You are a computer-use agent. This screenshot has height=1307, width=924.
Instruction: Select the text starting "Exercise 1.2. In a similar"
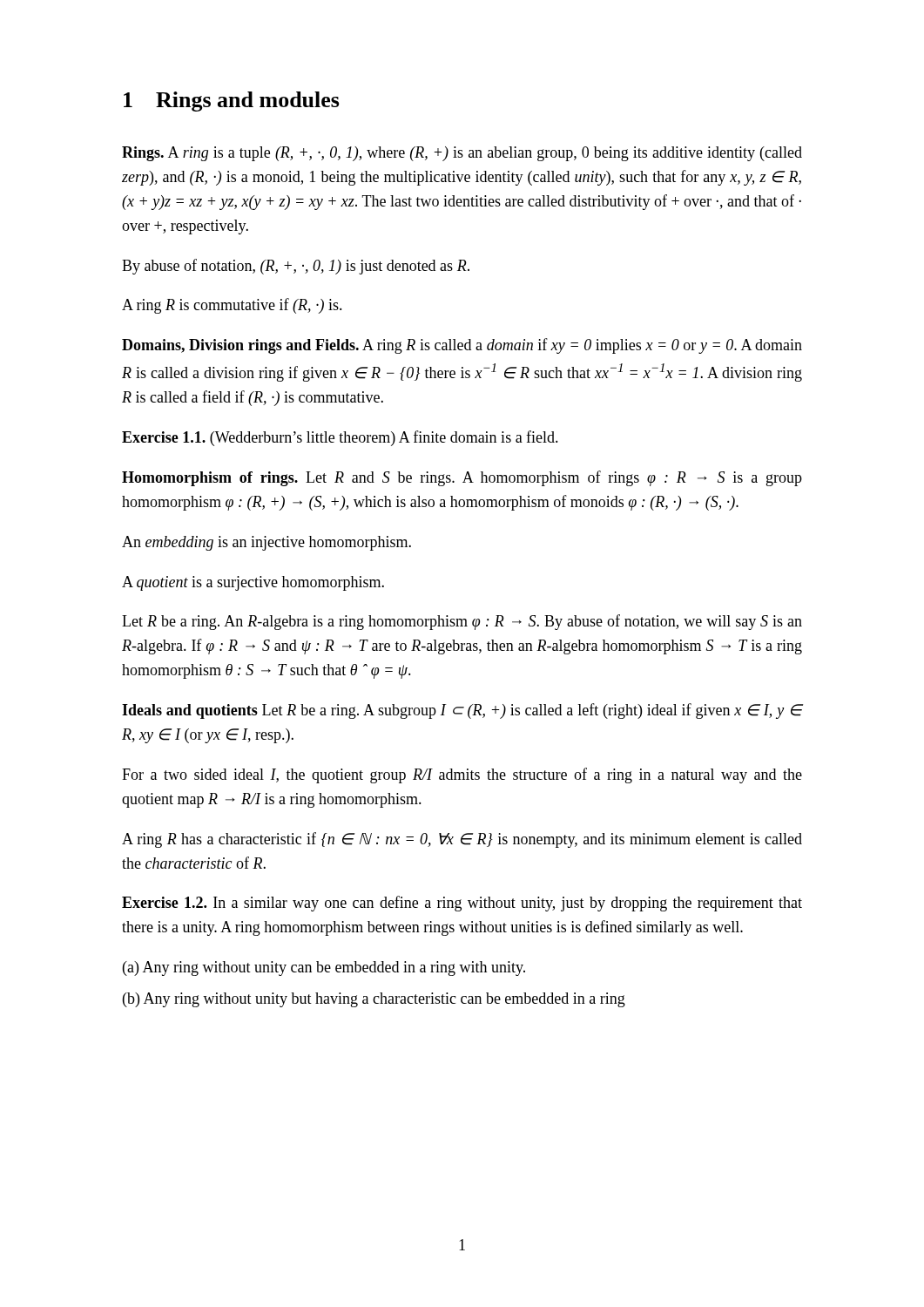[x=462, y=915]
